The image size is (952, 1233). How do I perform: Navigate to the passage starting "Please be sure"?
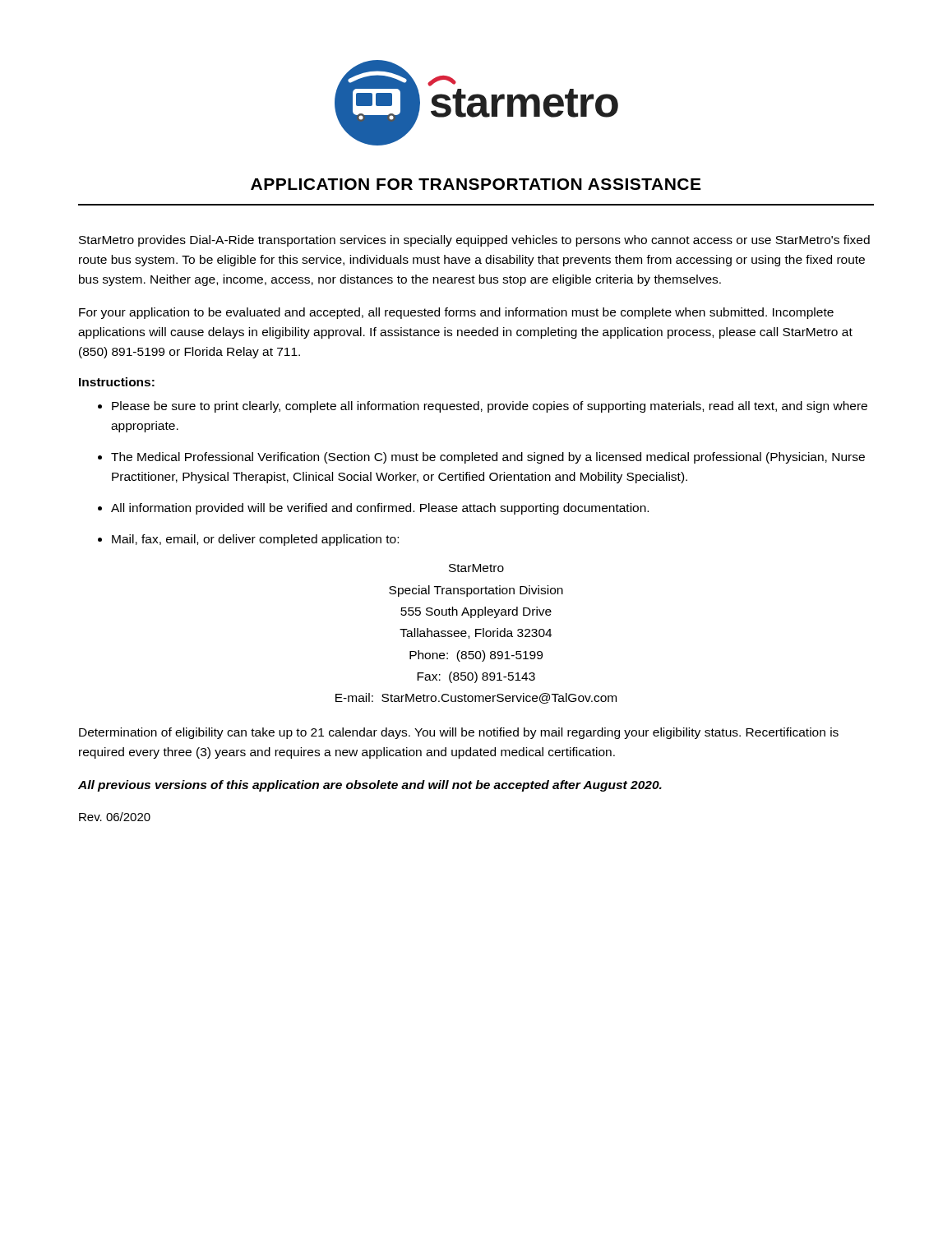(489, 416)
